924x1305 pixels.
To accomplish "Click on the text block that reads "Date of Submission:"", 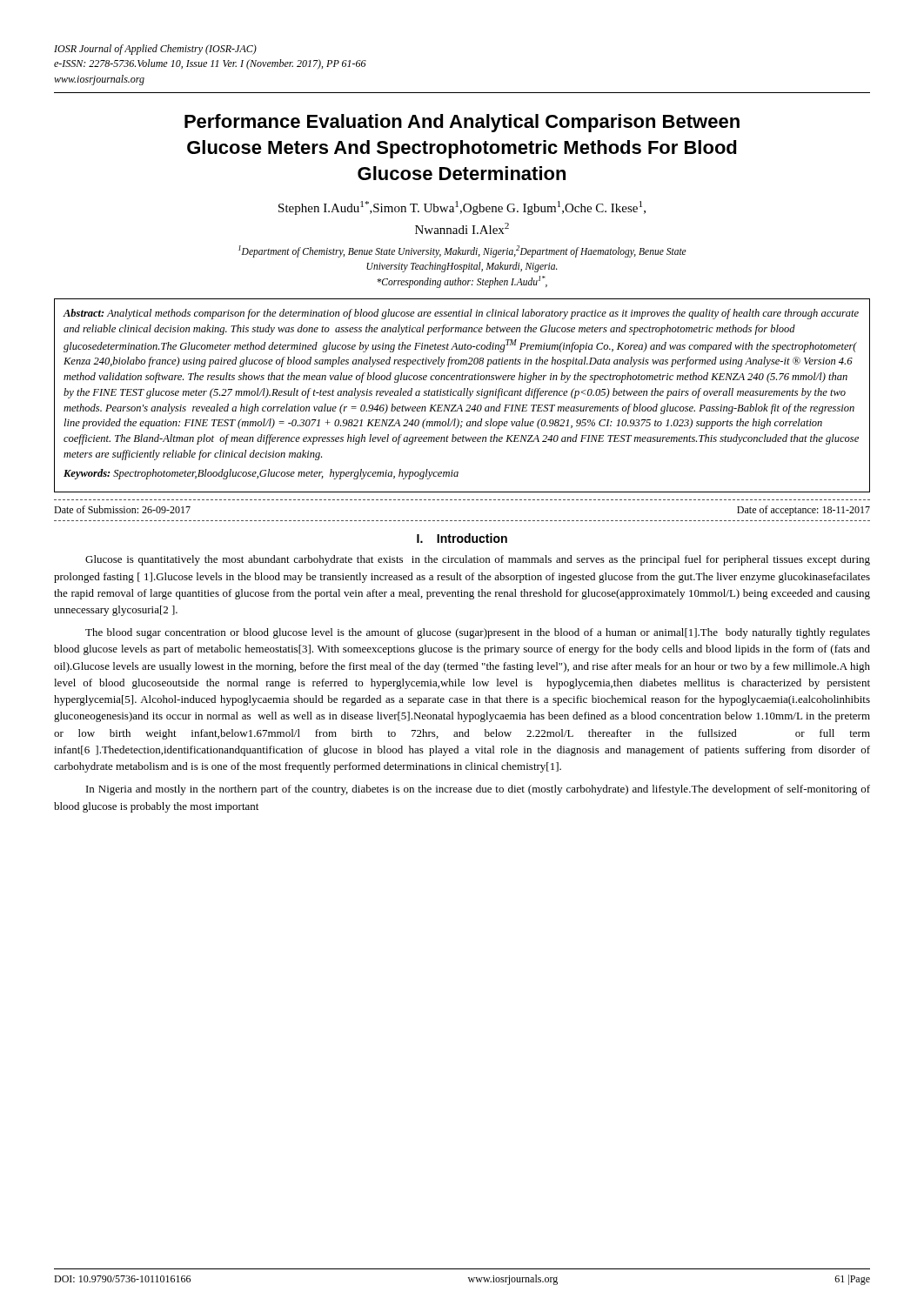I will tap(462, 511).
